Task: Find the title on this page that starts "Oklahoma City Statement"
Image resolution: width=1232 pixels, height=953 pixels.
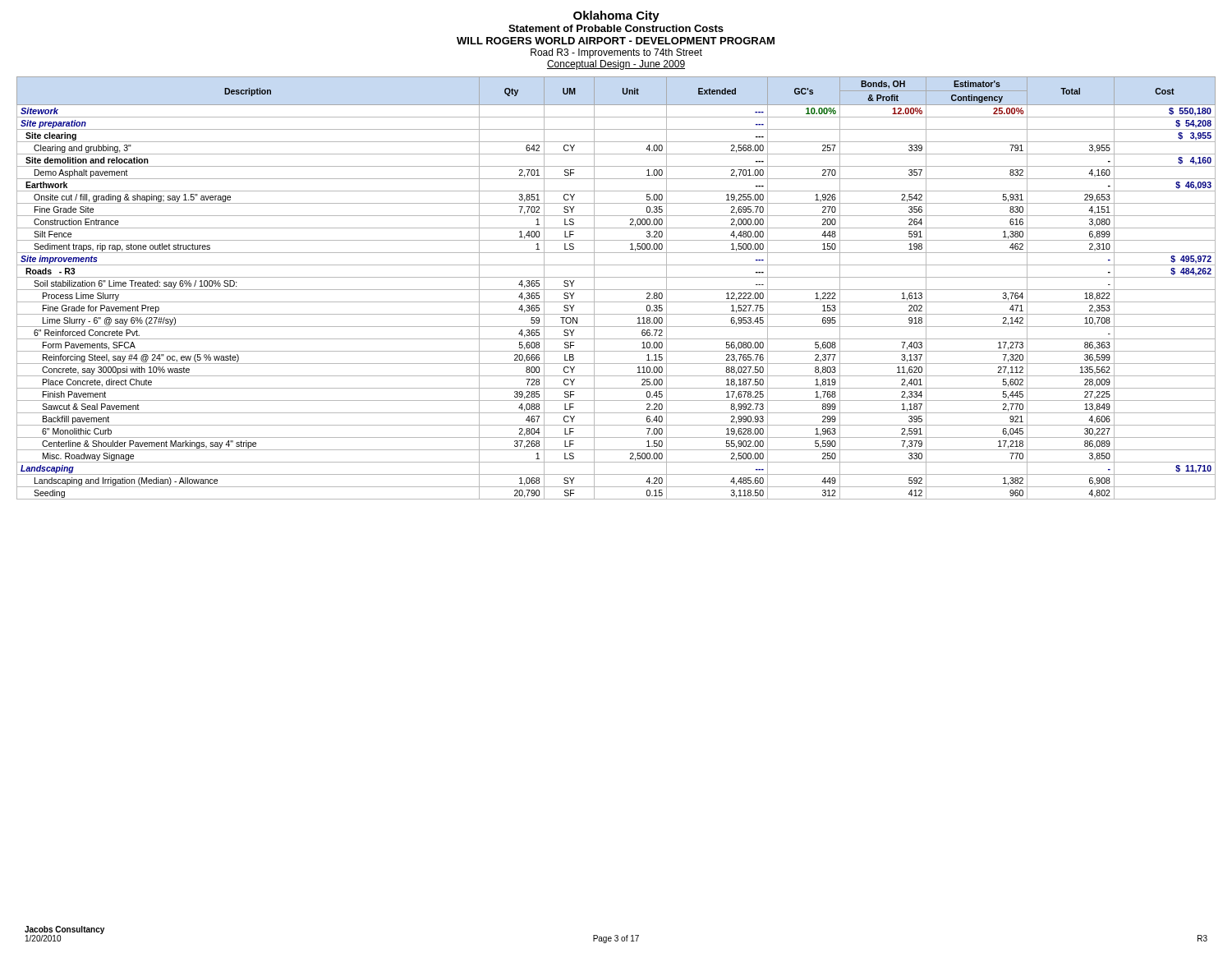Action: (616, 39)
